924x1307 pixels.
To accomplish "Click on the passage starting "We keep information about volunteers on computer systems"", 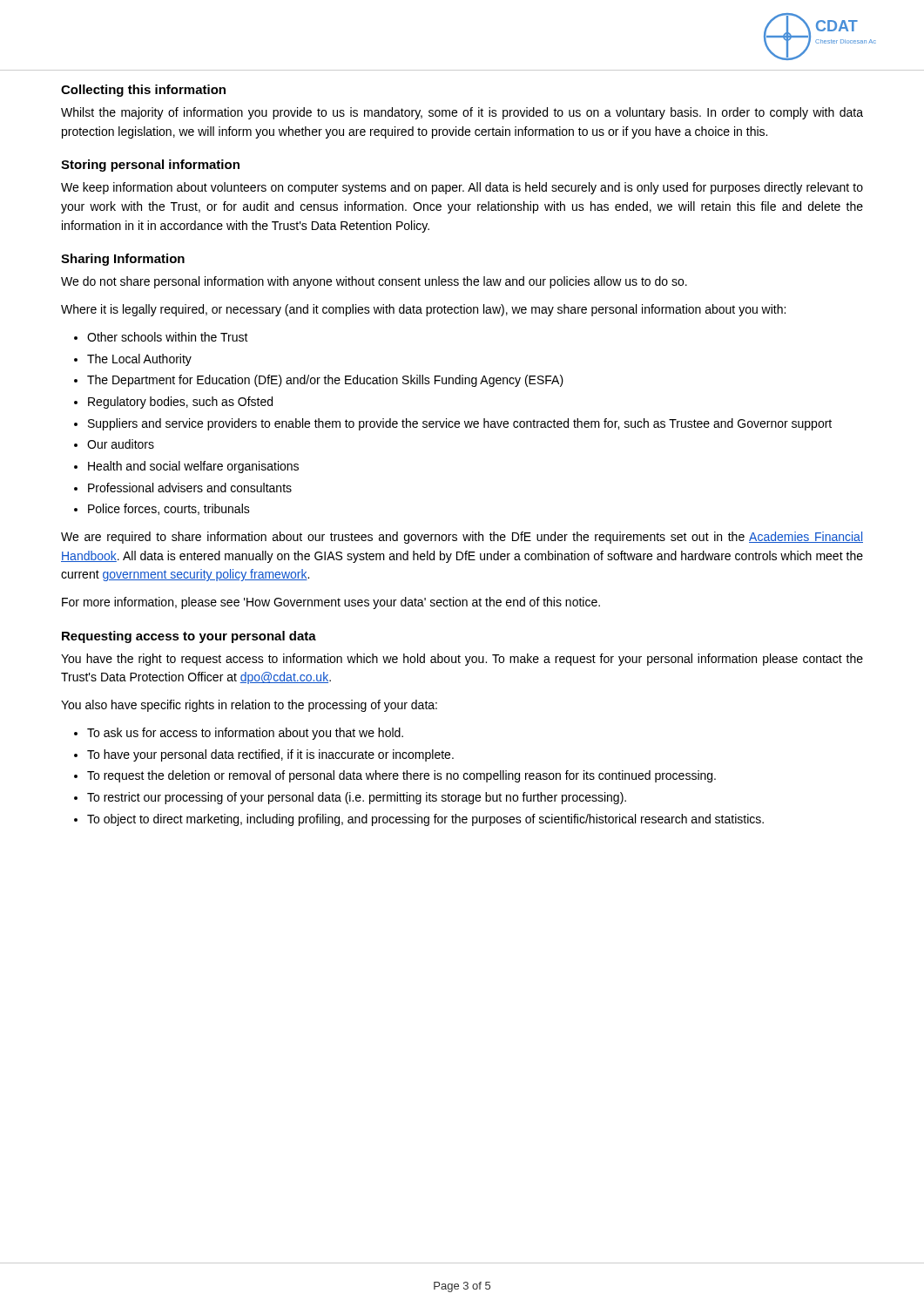I will coord(462,207).
